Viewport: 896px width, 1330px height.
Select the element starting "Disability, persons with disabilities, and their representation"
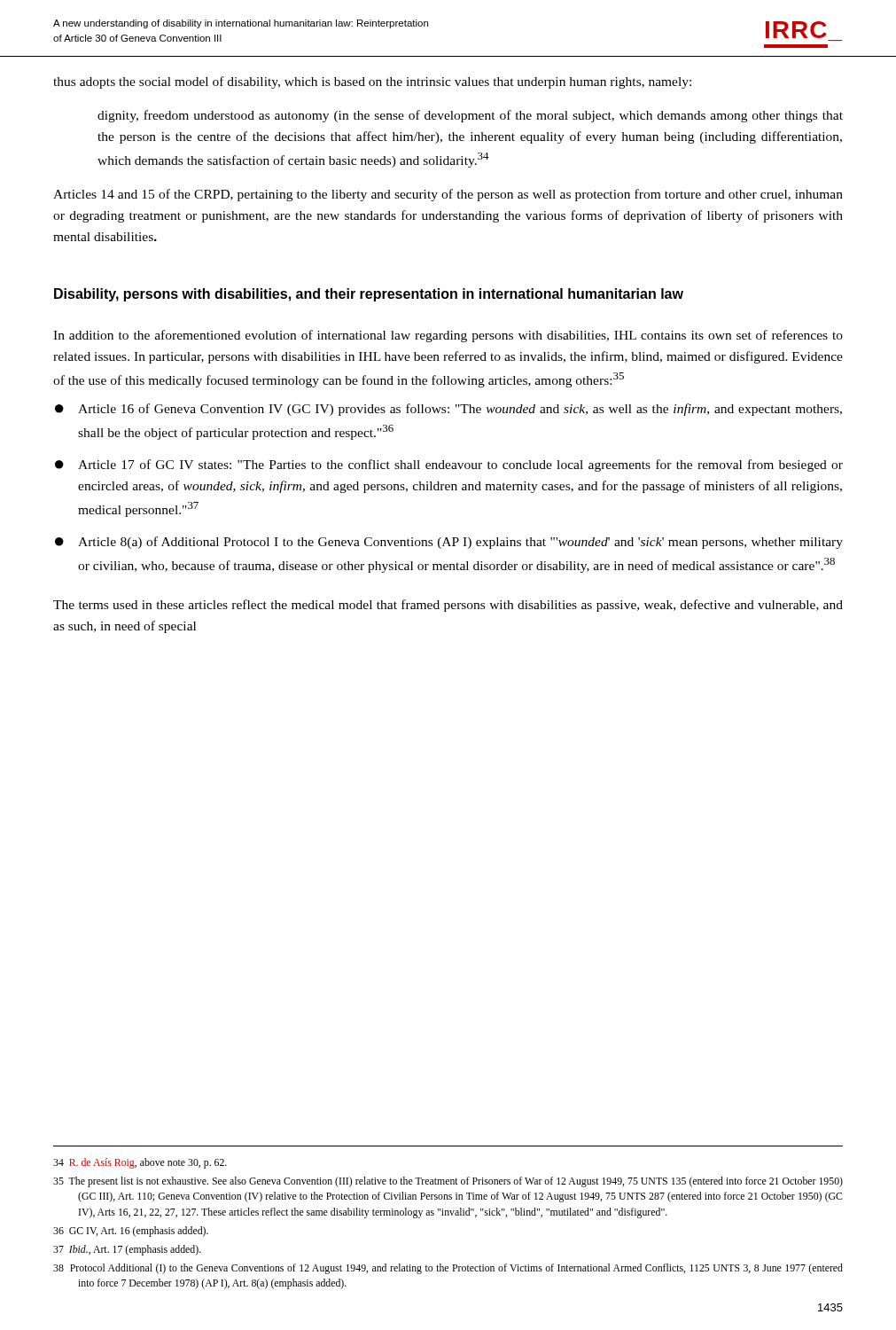368,294
